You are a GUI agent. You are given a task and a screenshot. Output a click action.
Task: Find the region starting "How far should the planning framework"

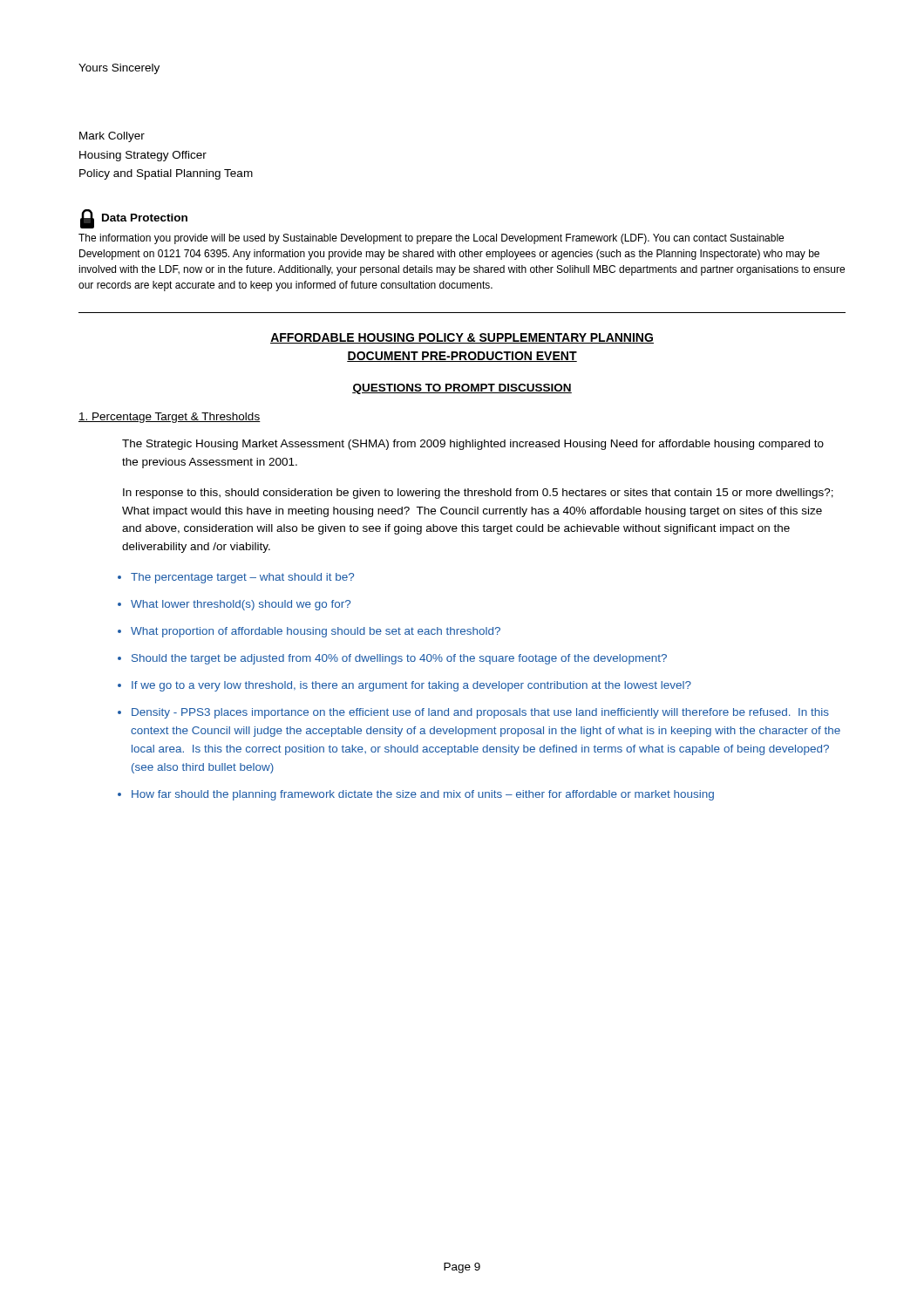coord(423,794)
